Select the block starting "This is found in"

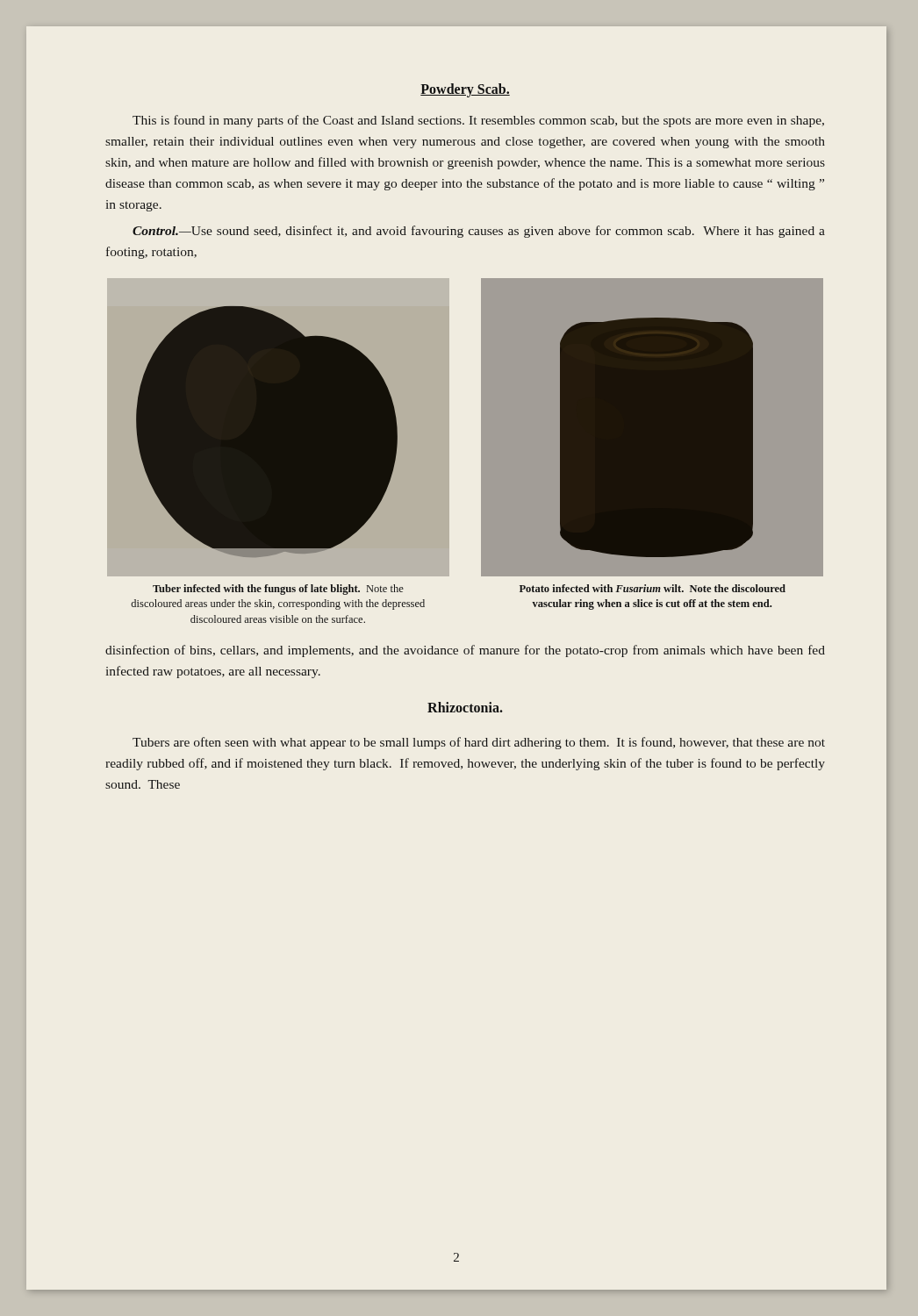click(465, 186)
